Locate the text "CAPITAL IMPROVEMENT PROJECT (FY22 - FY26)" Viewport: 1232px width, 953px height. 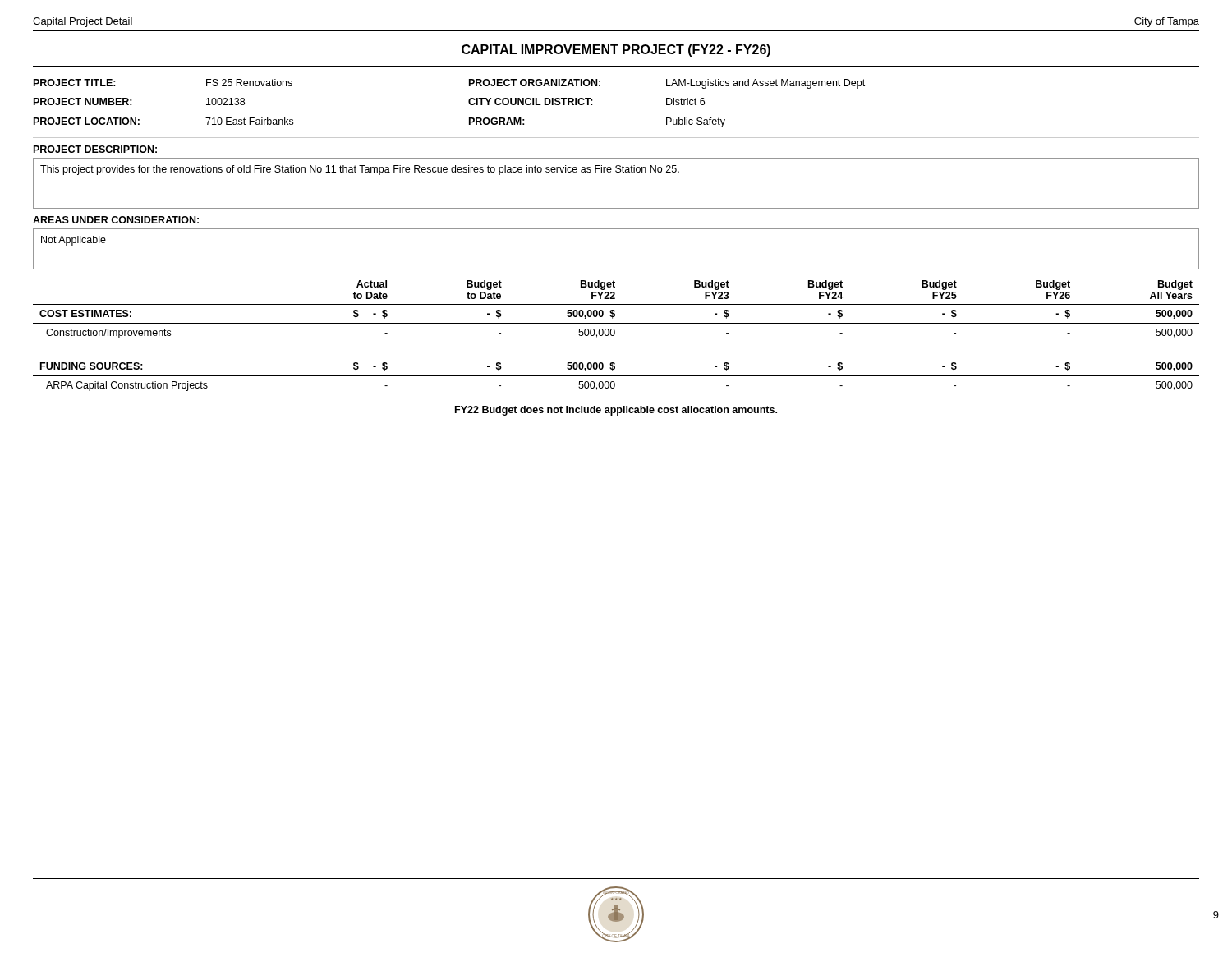pyautogui.click(x=616, y=49)
